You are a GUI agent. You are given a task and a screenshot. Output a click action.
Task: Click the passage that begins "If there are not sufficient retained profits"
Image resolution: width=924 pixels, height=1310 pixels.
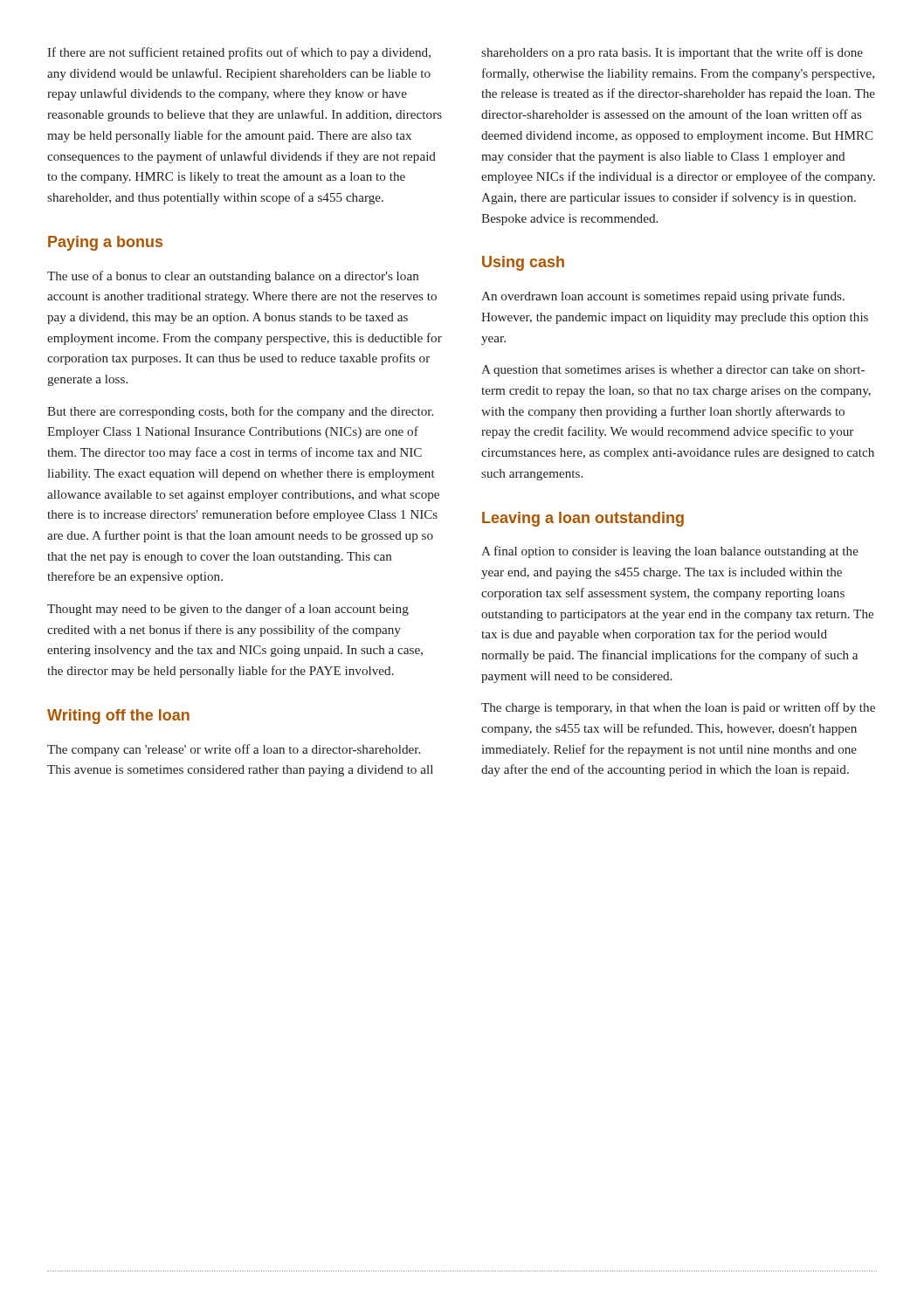click(245, 125)
